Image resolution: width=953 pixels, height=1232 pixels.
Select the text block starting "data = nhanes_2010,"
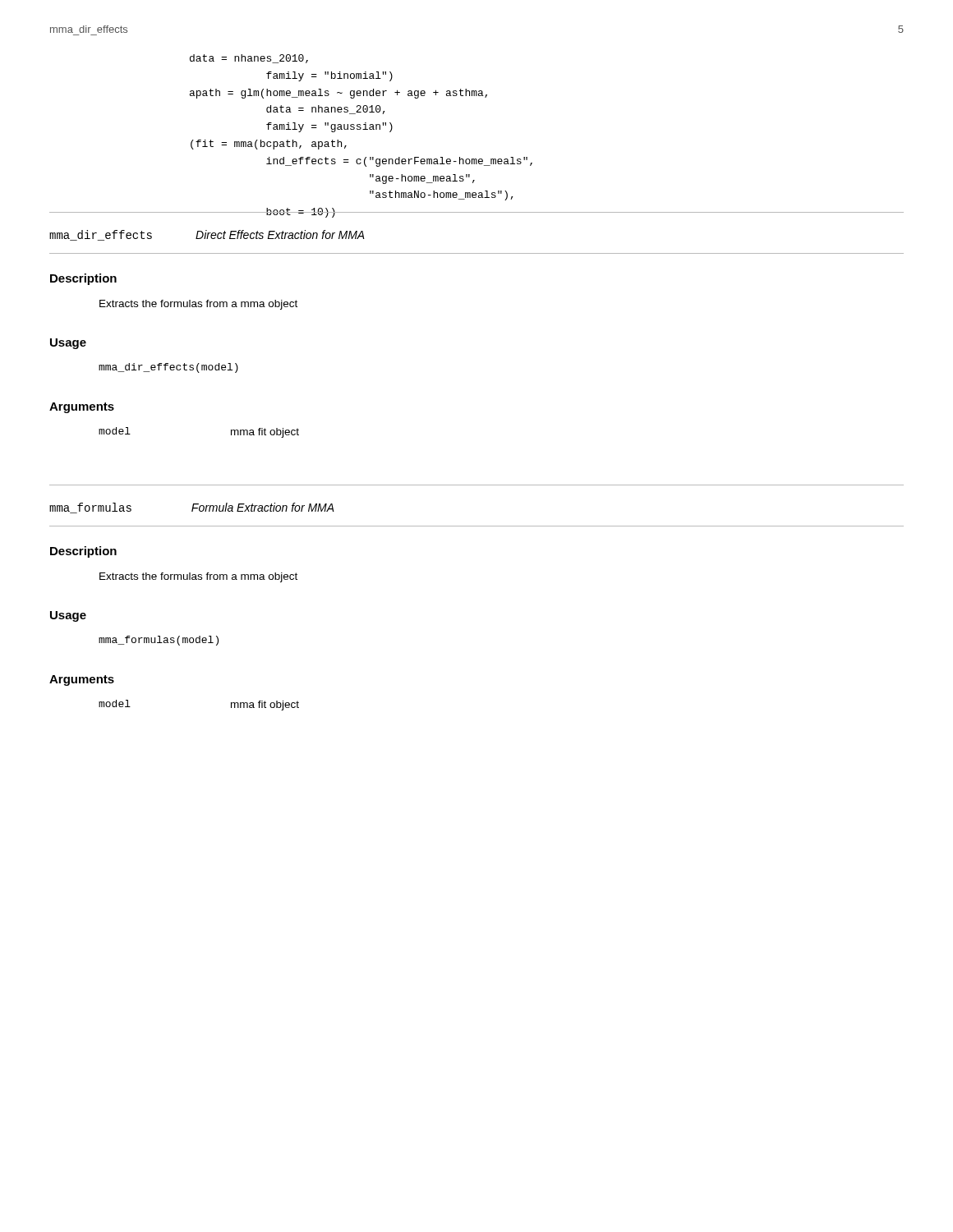coord(362,136)
